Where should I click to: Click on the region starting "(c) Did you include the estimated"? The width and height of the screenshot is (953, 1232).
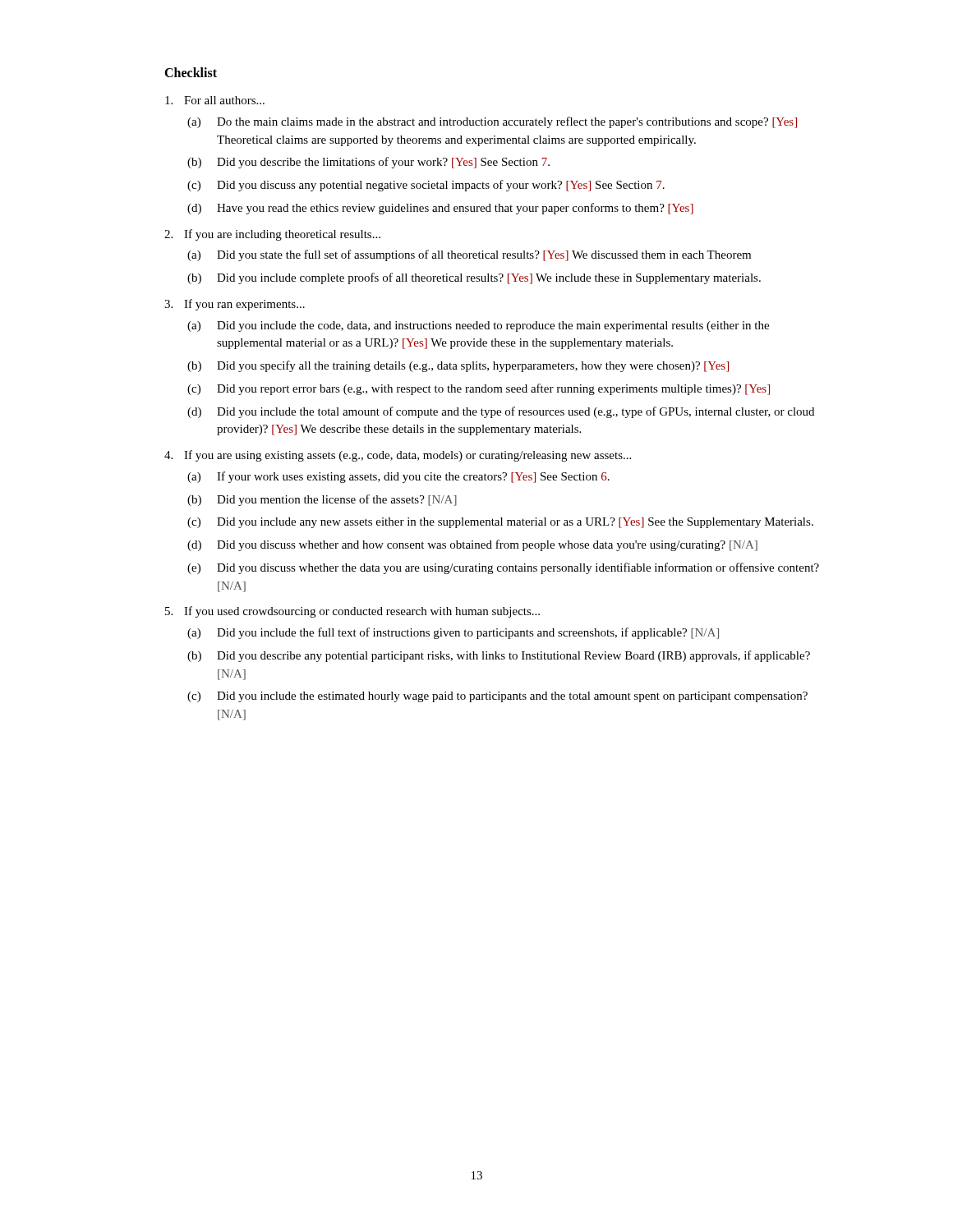(x=509, y=706)
